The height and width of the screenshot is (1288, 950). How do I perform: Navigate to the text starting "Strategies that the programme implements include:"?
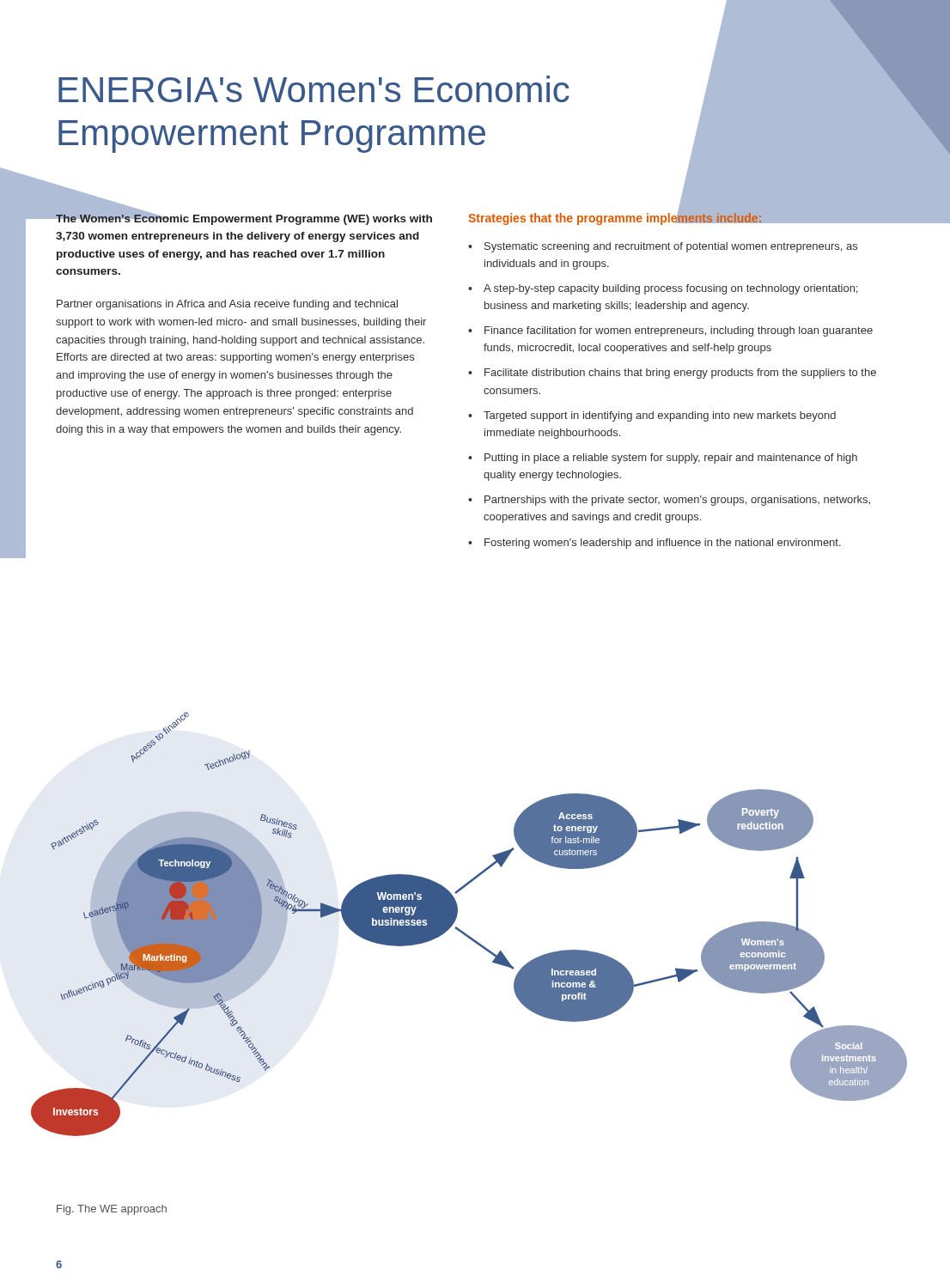click(615, 218)
